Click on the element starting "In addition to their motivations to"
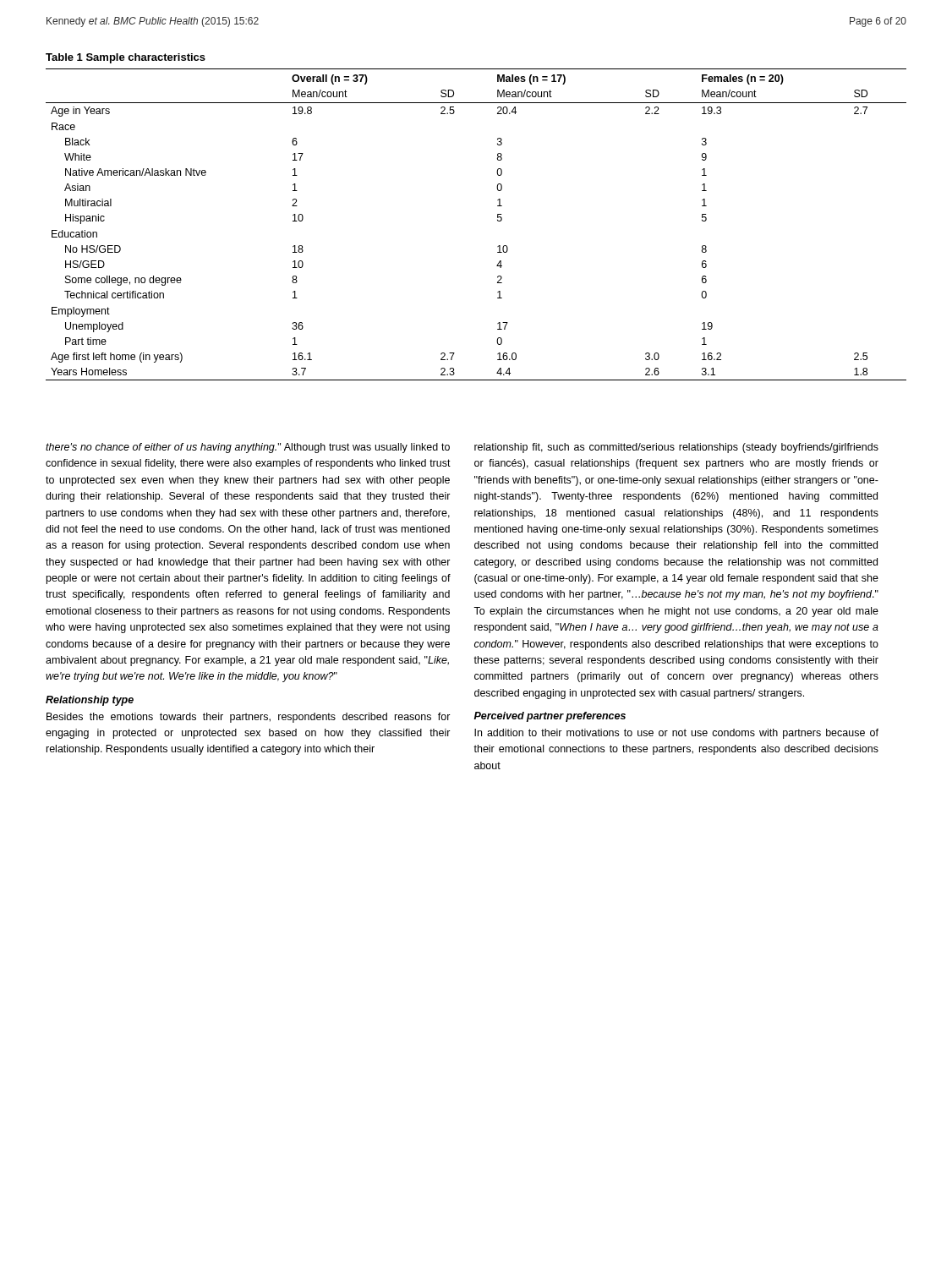The height and width of the screenshot is (1268, 952). tap(676, 749)
